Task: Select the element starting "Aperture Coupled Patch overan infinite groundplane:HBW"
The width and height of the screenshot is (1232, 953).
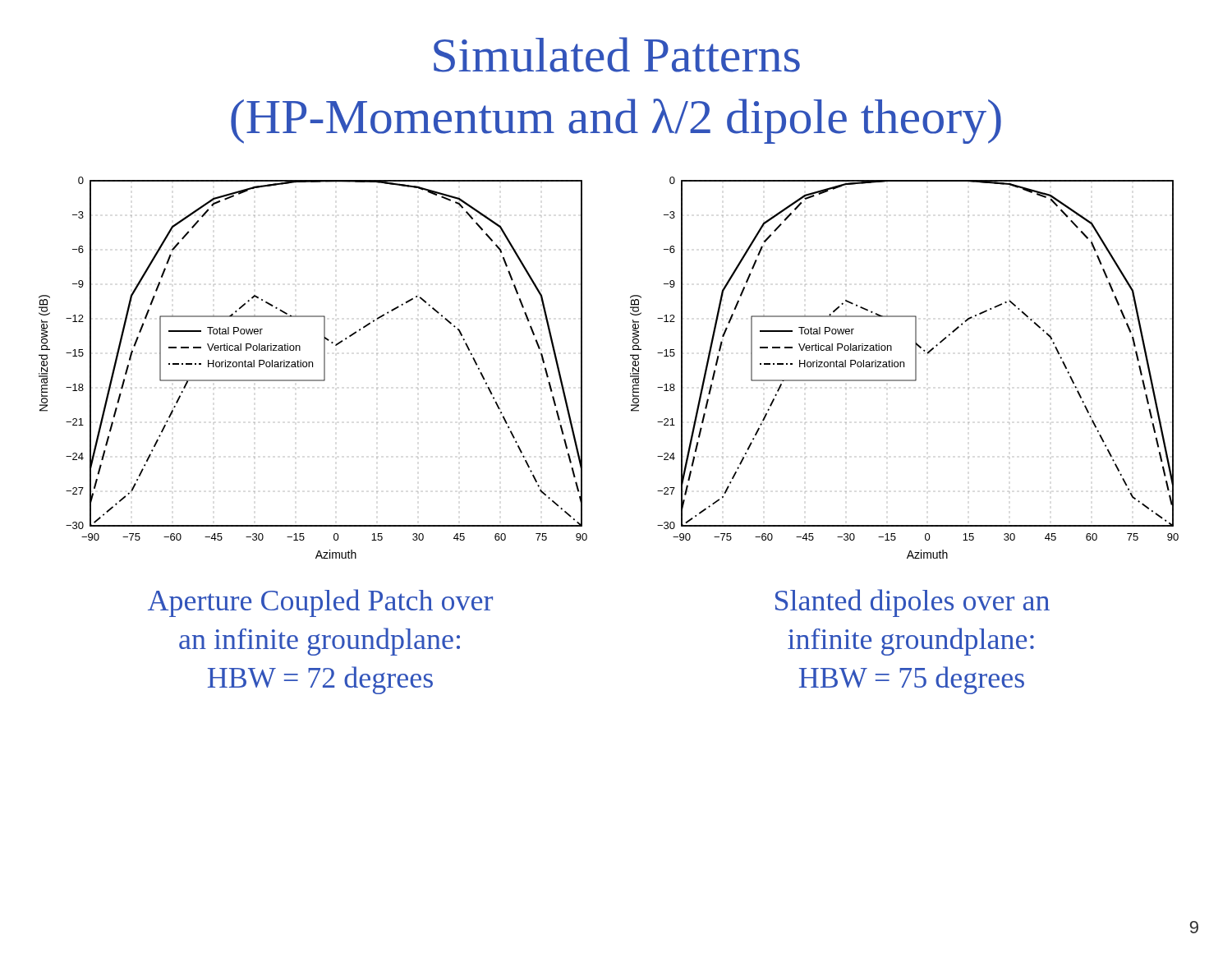Action: coord(320,639)
